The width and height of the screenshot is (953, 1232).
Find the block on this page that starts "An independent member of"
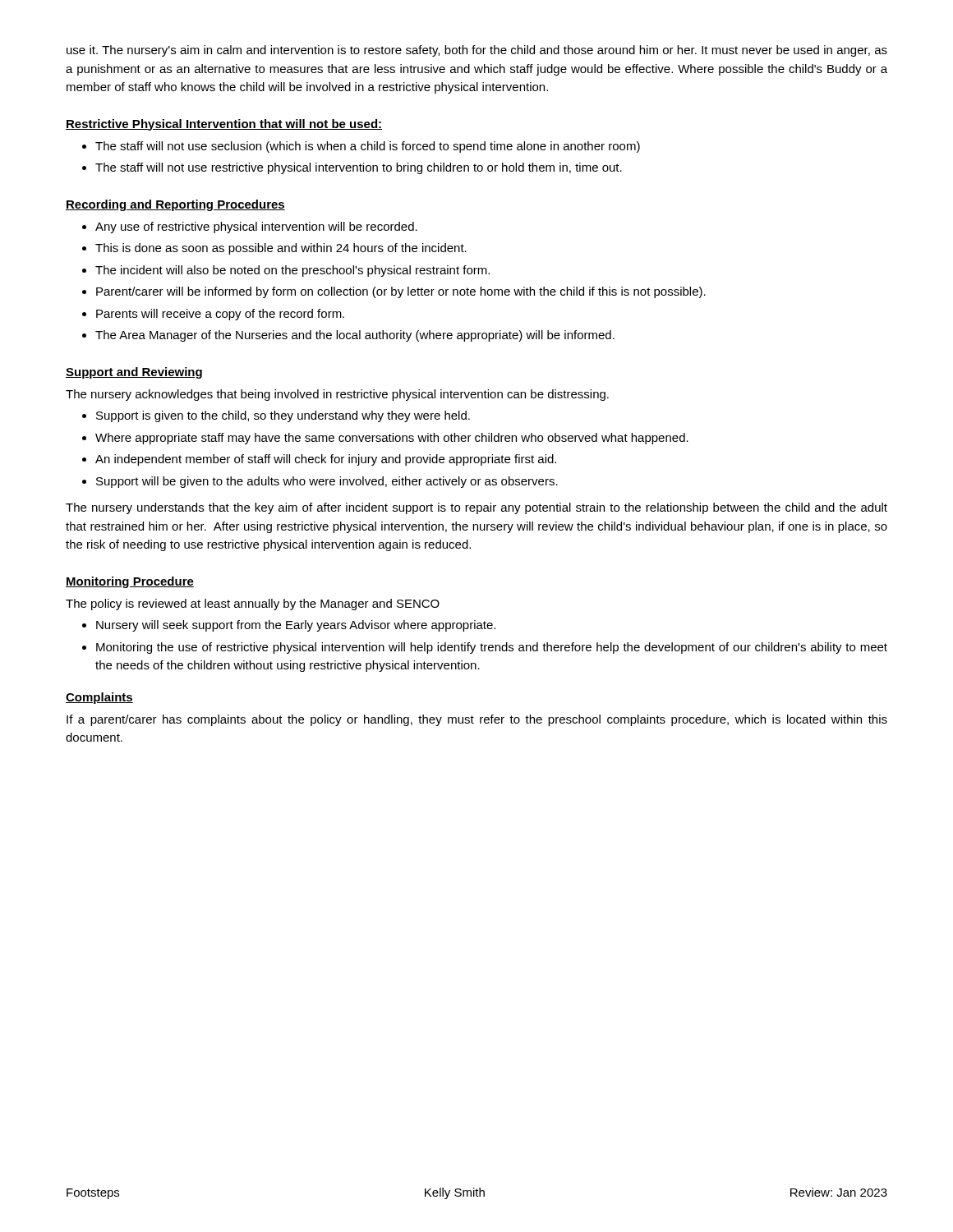click(x=326, y=459)
